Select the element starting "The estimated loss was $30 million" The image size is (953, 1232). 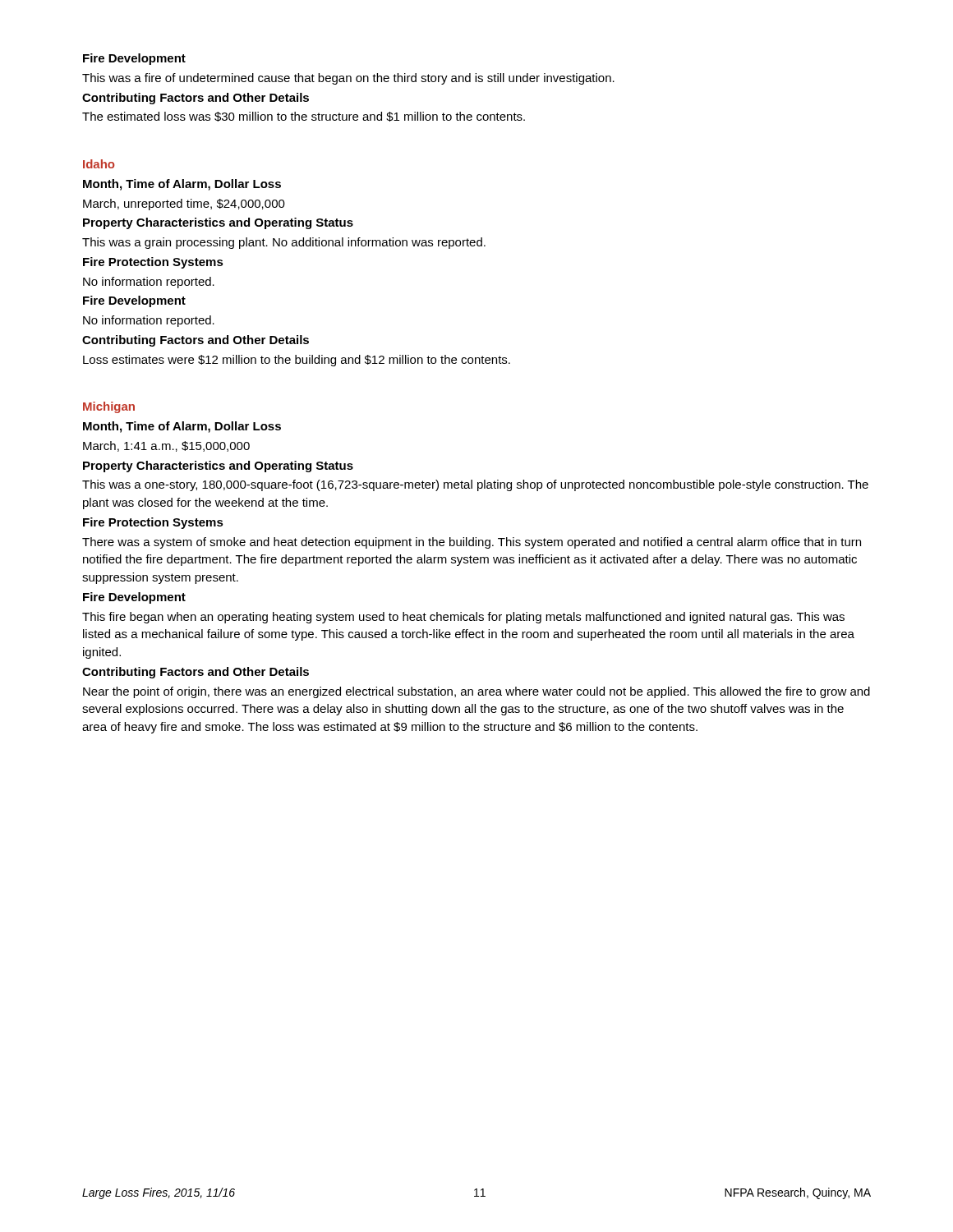click(x=476, y=117)
